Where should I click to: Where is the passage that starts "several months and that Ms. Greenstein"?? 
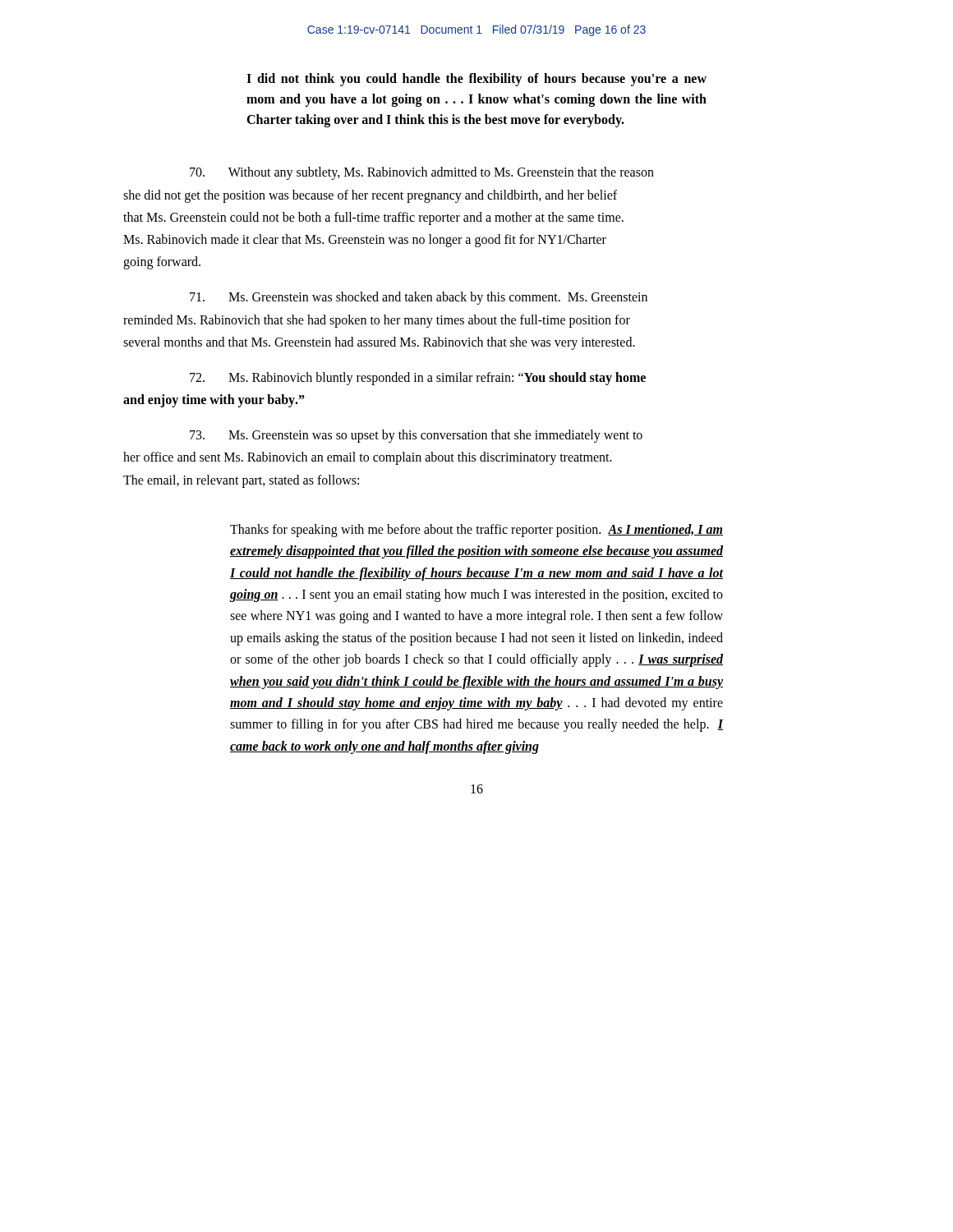379,342
